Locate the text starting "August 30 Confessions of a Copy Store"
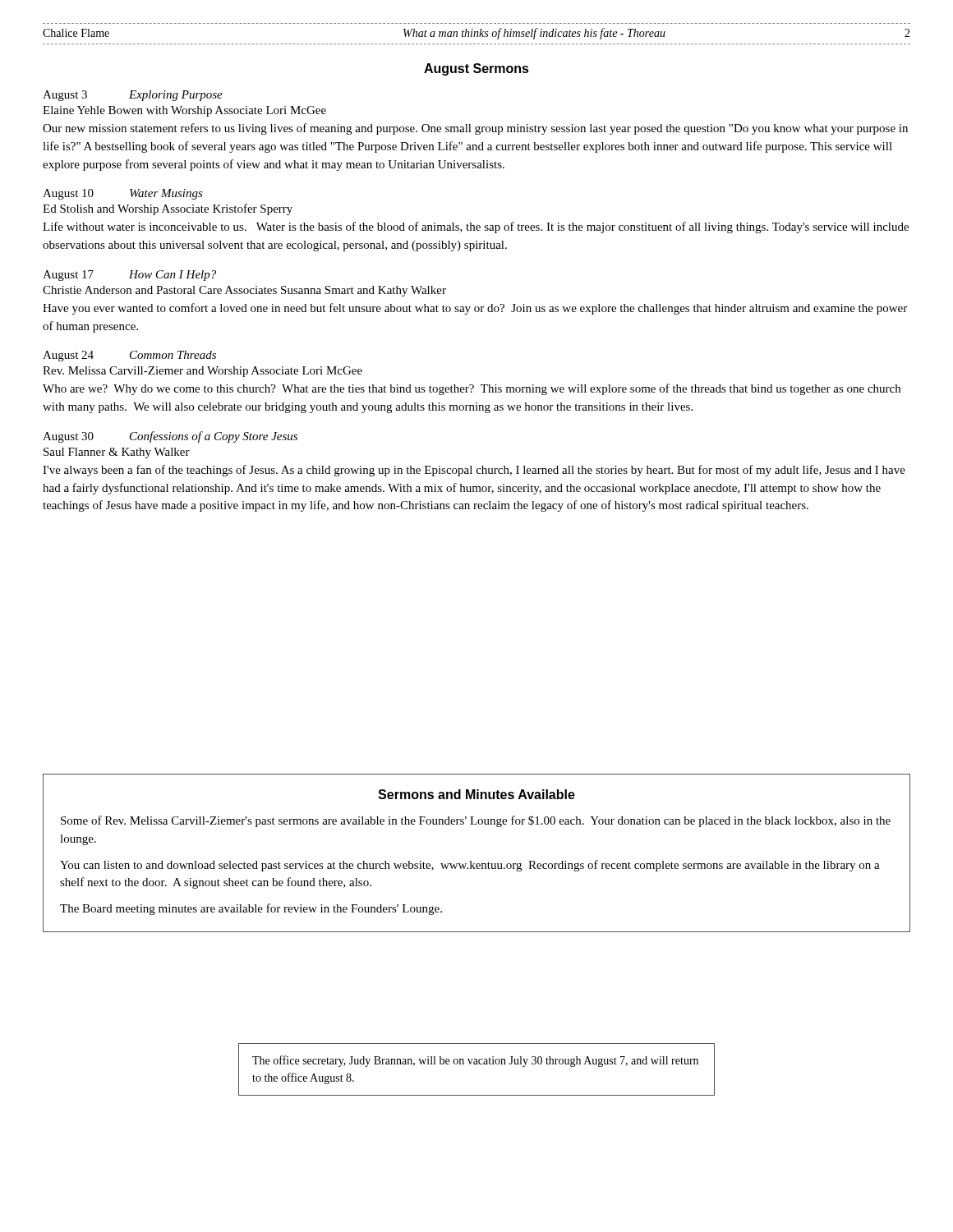This screenshot has height=1232, width=953. [x=476, y=472]
